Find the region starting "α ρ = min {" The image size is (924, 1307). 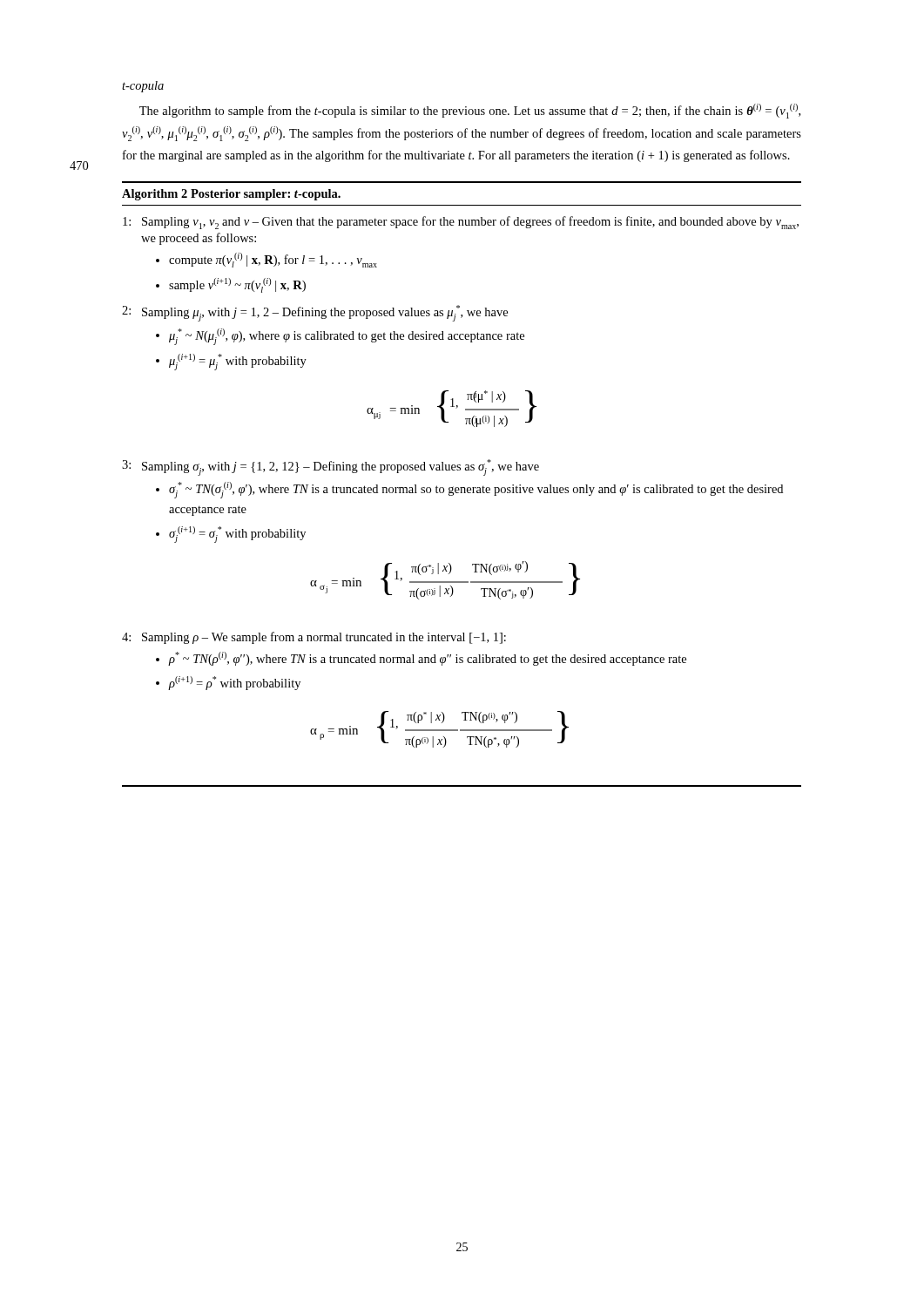tap(471, 732)
